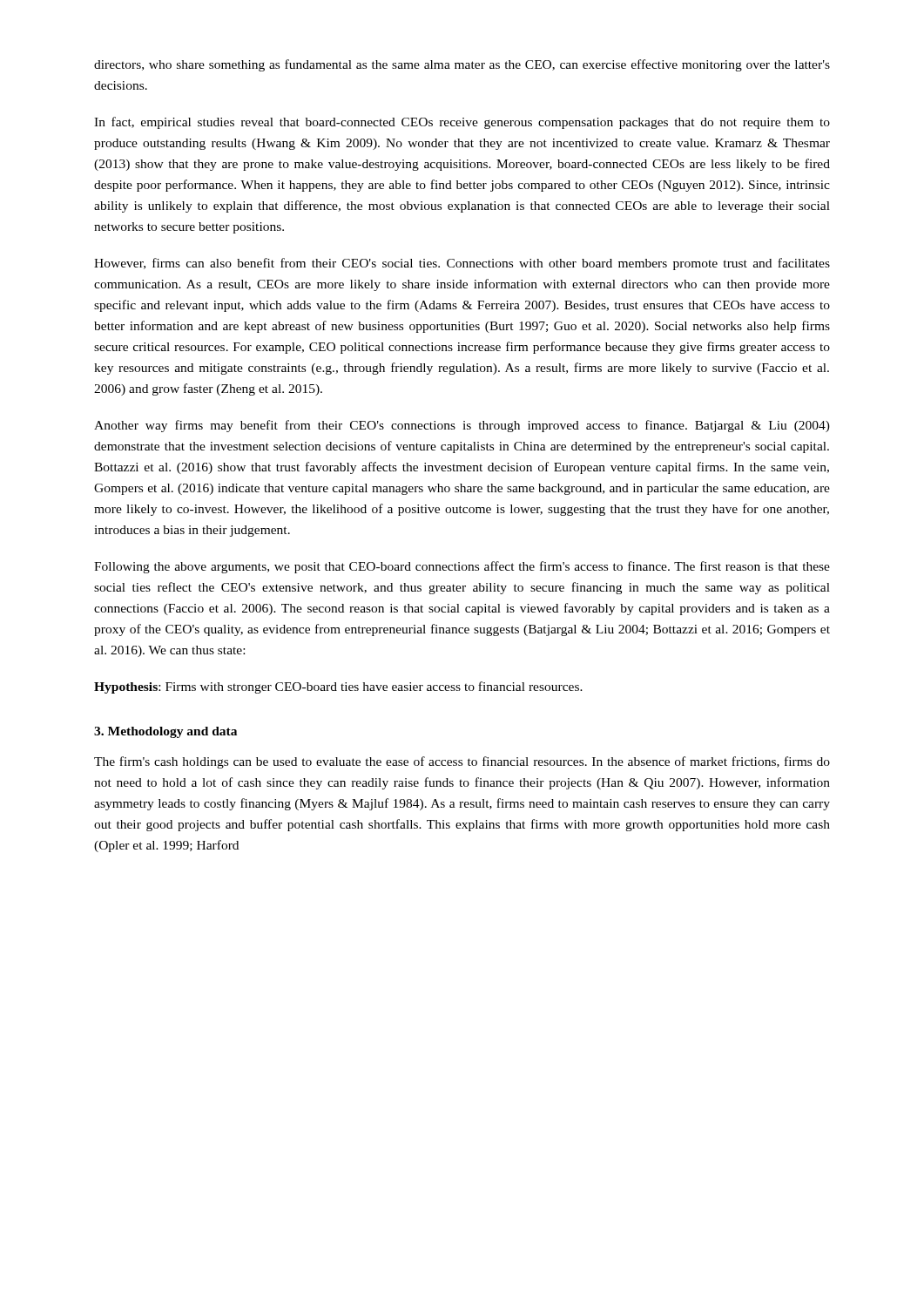Where is the passage that starts "Following the above arguments, we posit that"?
This screenshot has height=1307, width=924.
tap(462, 608)
